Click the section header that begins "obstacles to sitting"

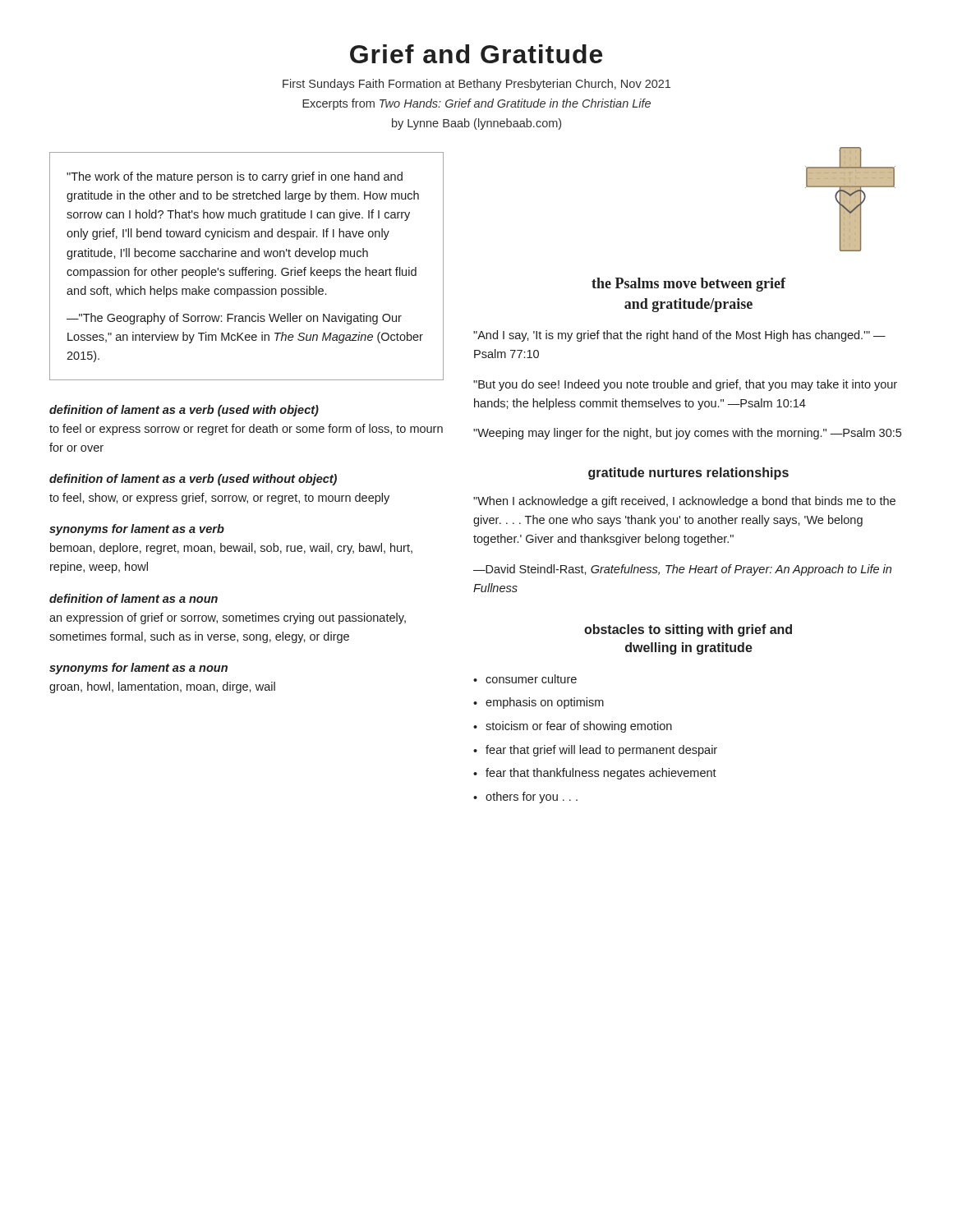coord(688,639)
